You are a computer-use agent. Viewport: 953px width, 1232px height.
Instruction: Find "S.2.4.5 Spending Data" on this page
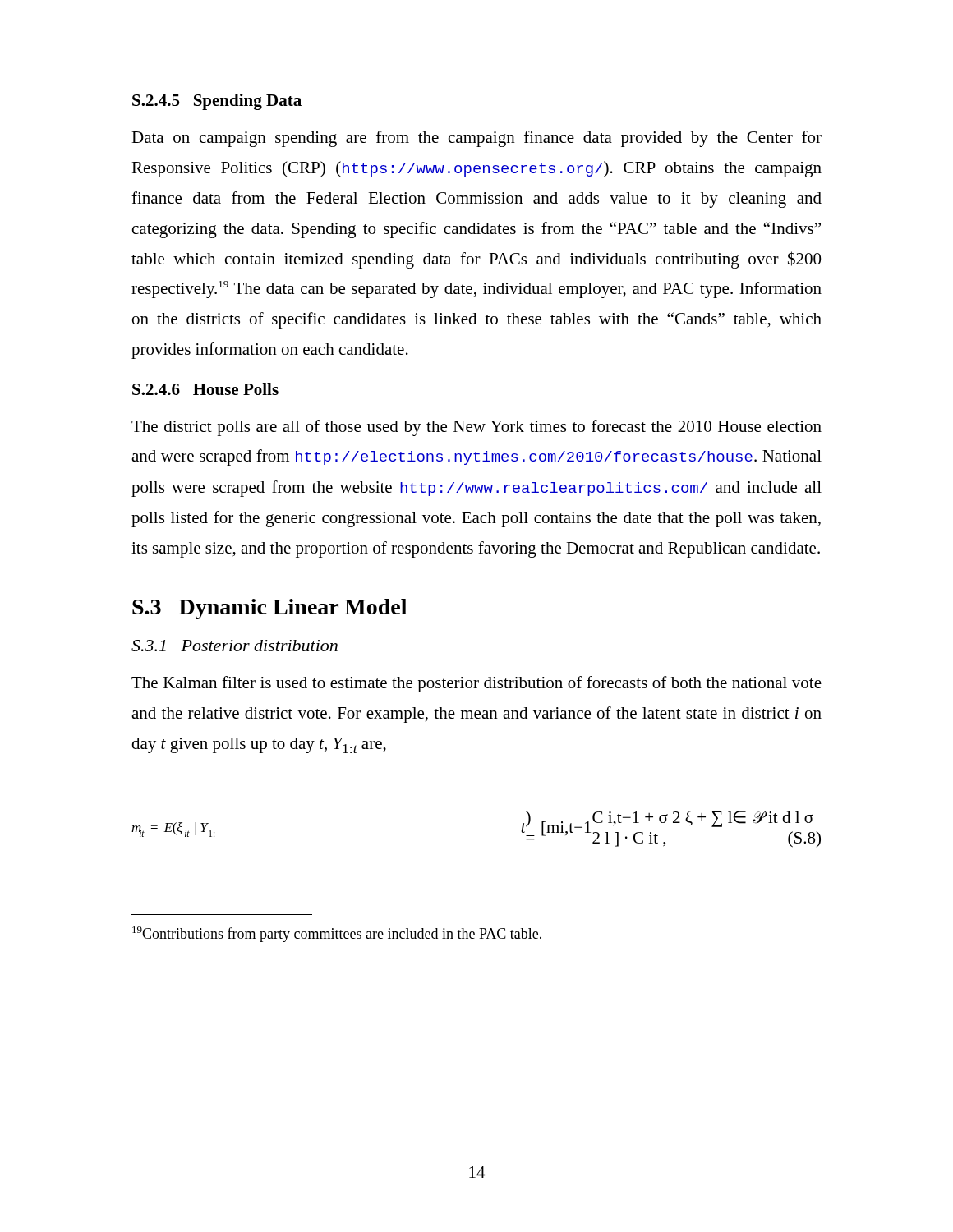coord(217,100)
